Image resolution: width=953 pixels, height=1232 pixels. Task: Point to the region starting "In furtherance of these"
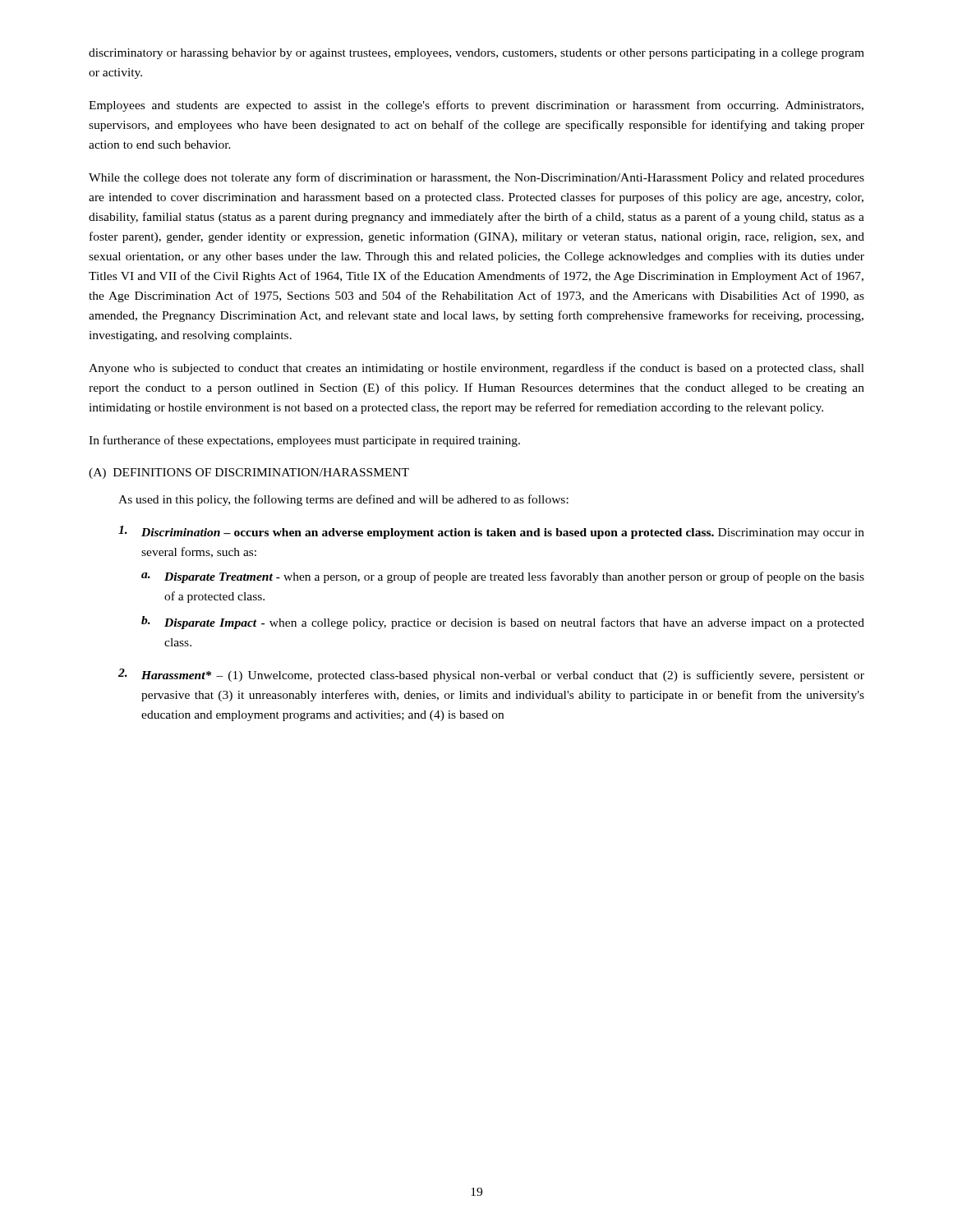476,440
